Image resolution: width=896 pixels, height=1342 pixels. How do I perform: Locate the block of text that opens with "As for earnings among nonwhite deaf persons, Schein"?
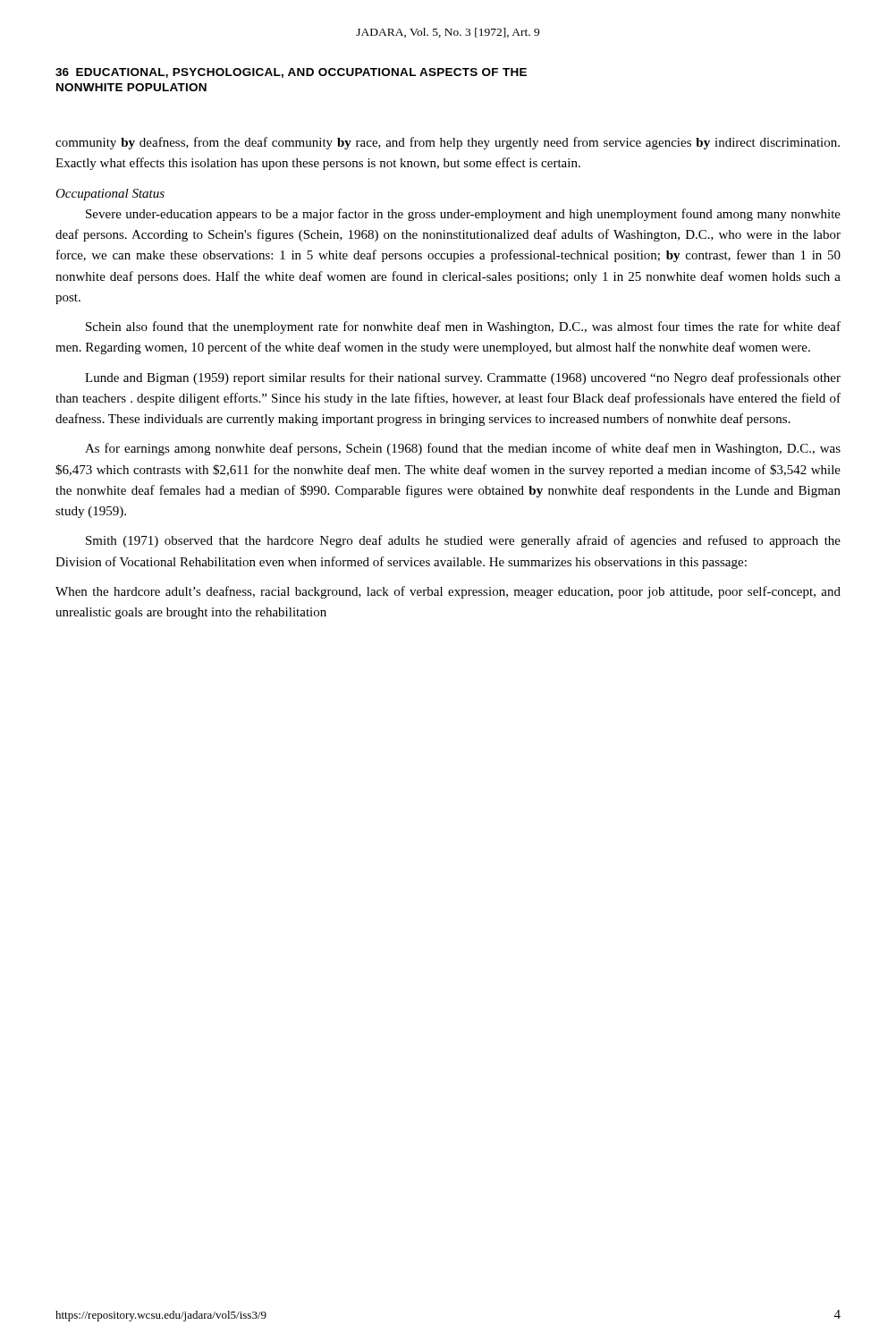[448, 480]
